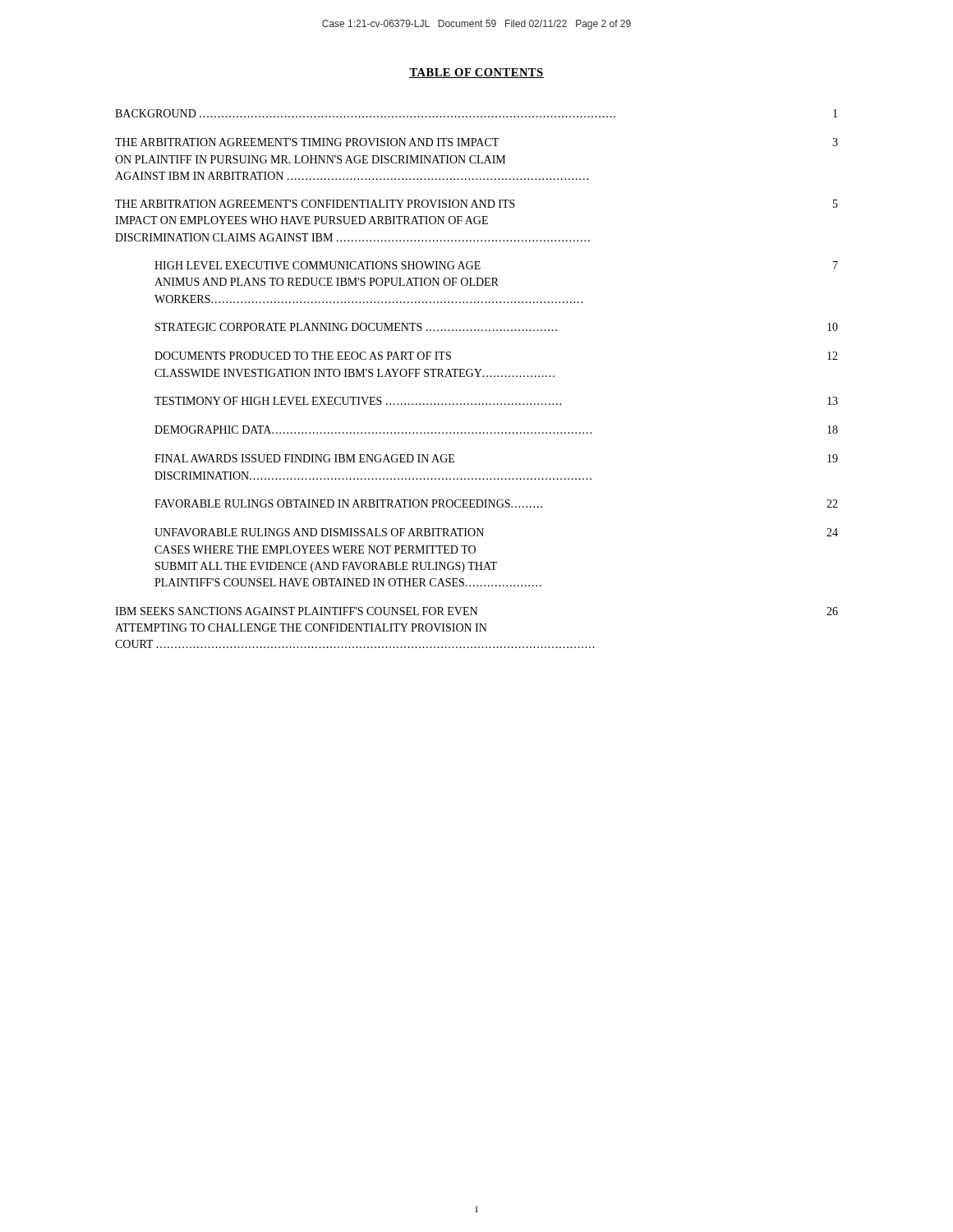The height and width of the screenshot is (1232, 953).
Task: Point to the text block starting "FAVORABLE RULINGS OBTAINED IN ARBITRATION"
Action: [x=496, y=505]
